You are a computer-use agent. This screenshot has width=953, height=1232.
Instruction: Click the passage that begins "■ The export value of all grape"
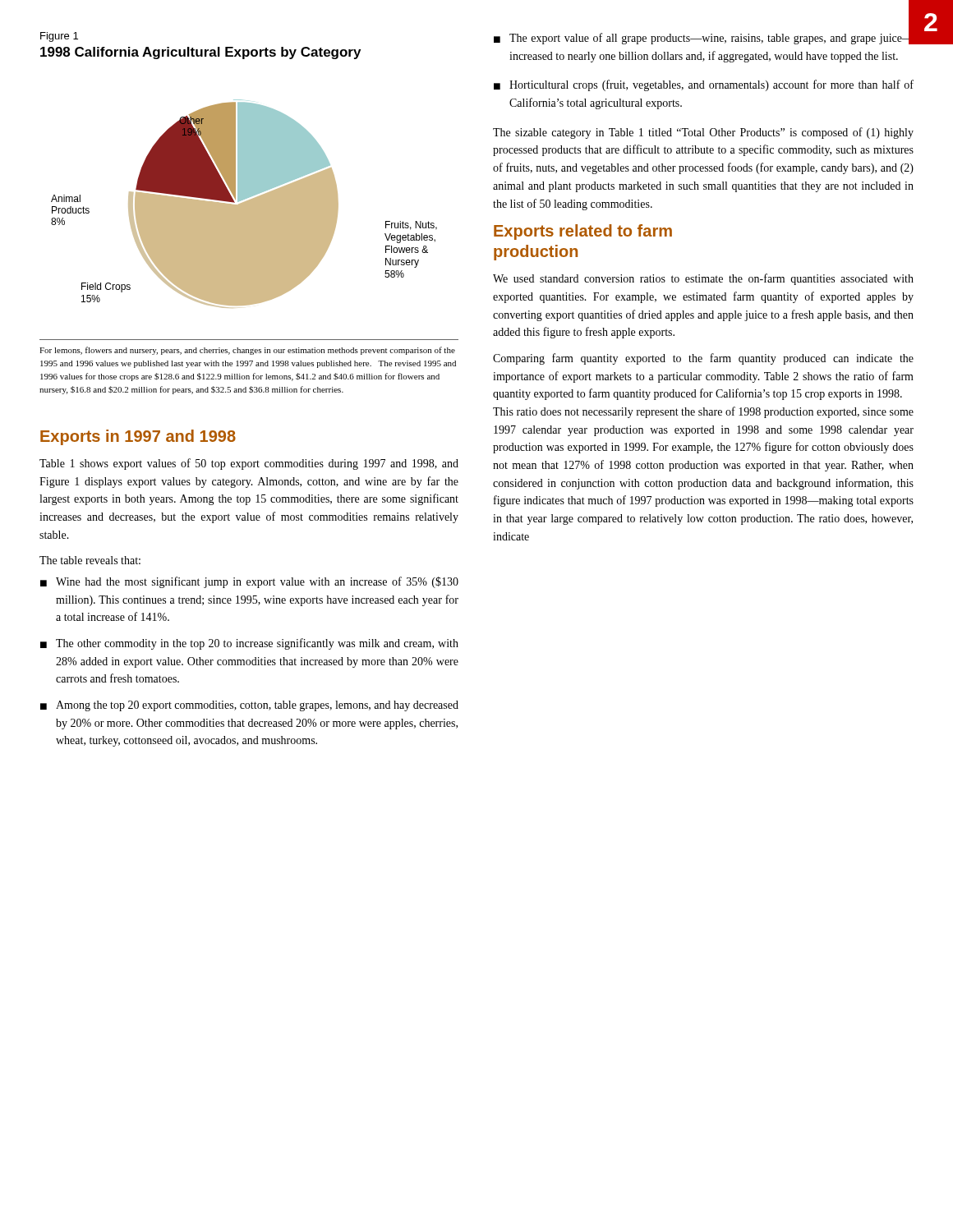[x=703, y=47]
